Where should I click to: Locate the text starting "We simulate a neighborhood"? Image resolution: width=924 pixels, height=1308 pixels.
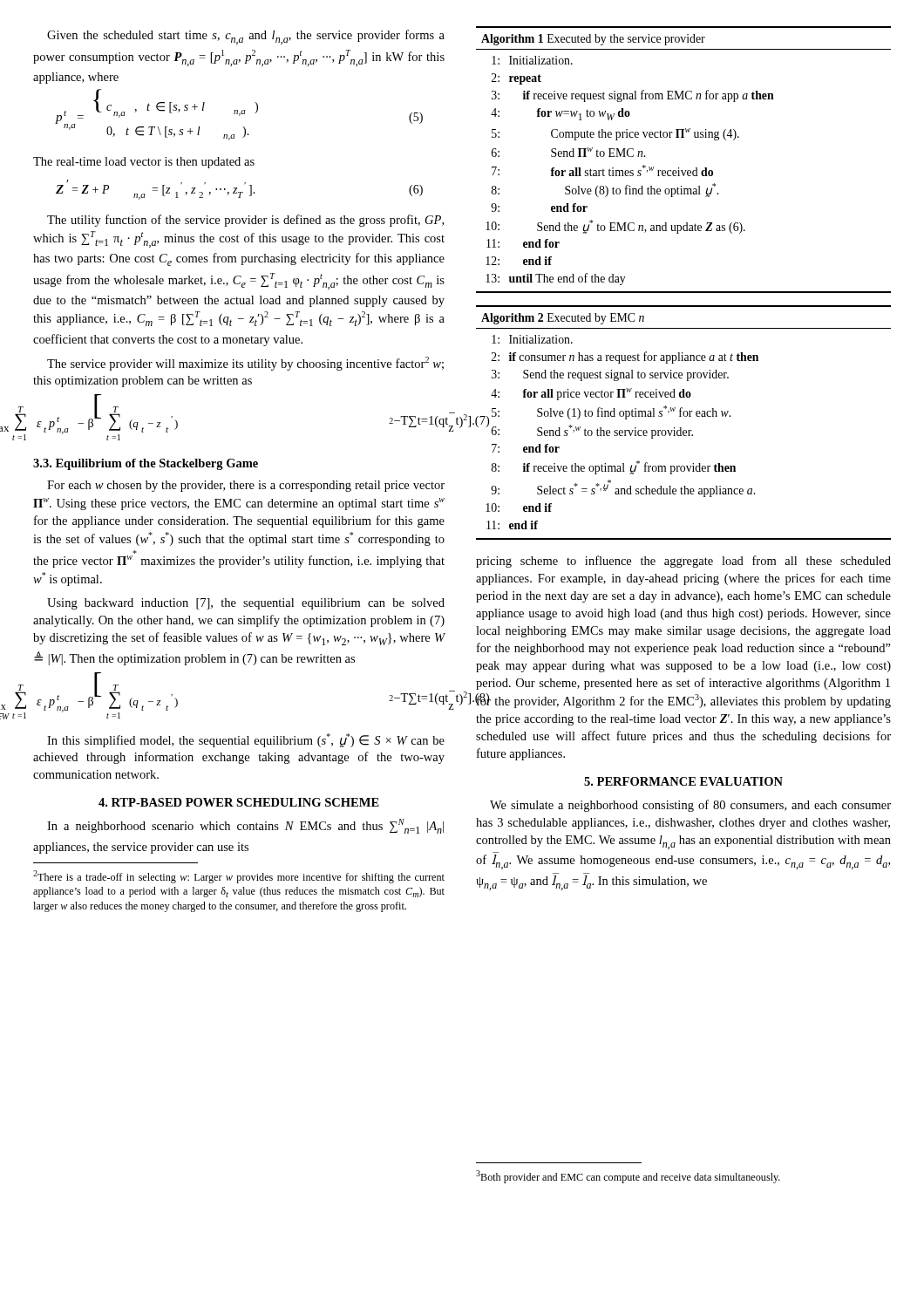tap(683, 844)
